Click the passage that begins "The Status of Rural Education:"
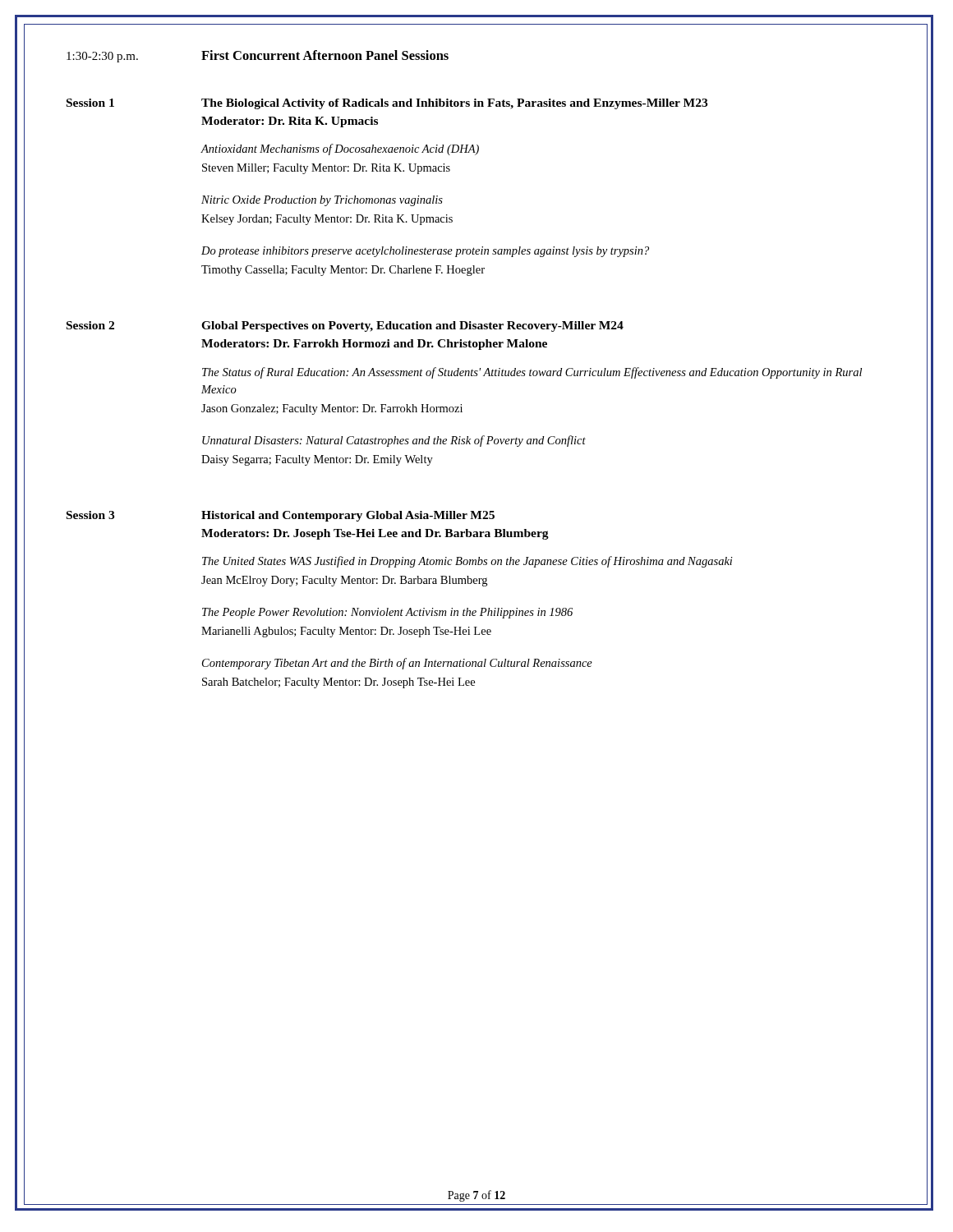The width and height of the screenshot is (953, 1232). pyautogui.click(x=532, y=373)
